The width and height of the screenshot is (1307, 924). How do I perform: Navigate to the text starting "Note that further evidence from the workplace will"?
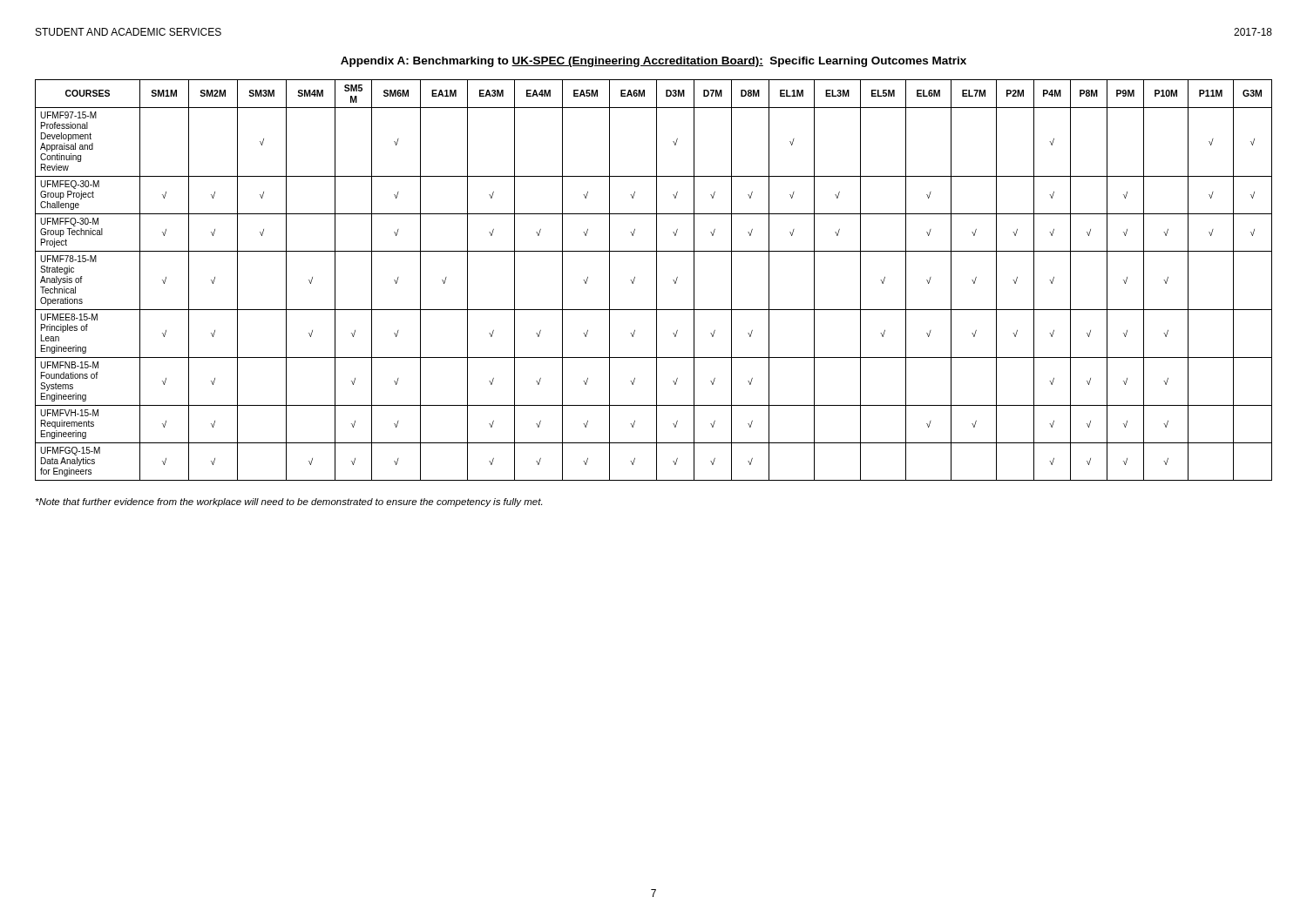289,502
